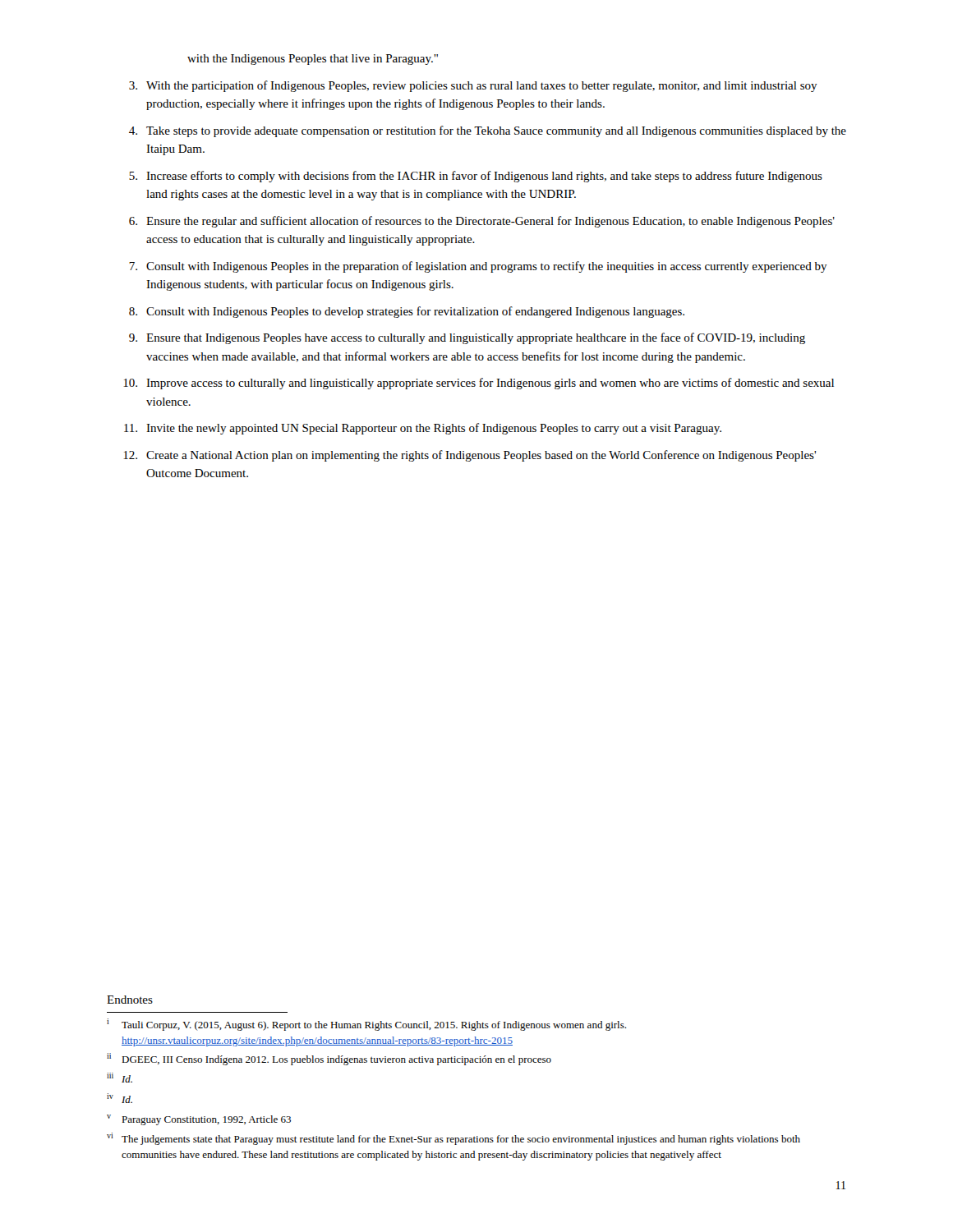
Task: Locate the list item containing "4. Take steps to provide adequate compensation"
Action: coord(476,140)
